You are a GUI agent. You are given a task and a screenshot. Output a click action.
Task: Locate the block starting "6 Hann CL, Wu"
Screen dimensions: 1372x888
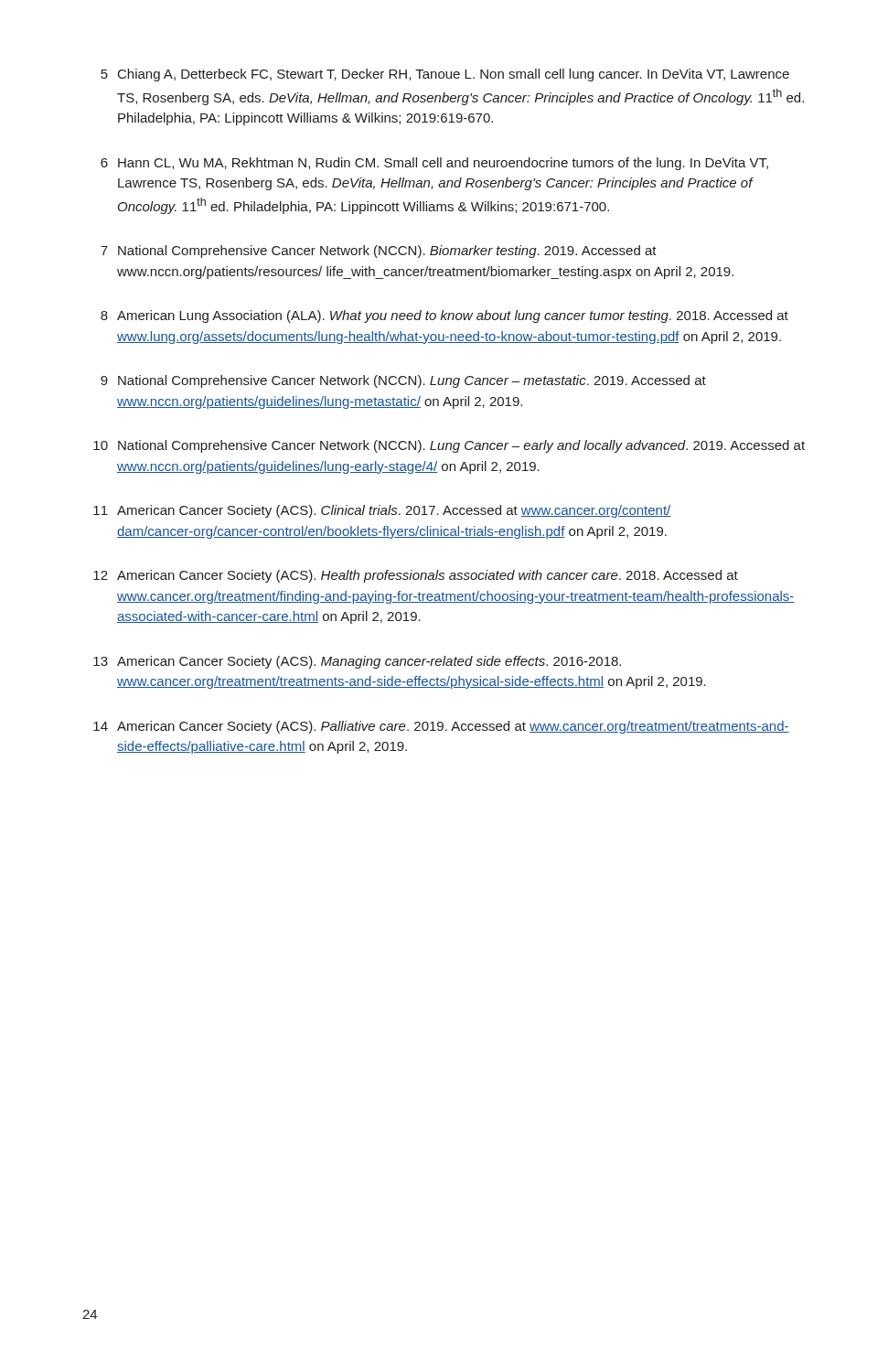click(x=444, y=185)
